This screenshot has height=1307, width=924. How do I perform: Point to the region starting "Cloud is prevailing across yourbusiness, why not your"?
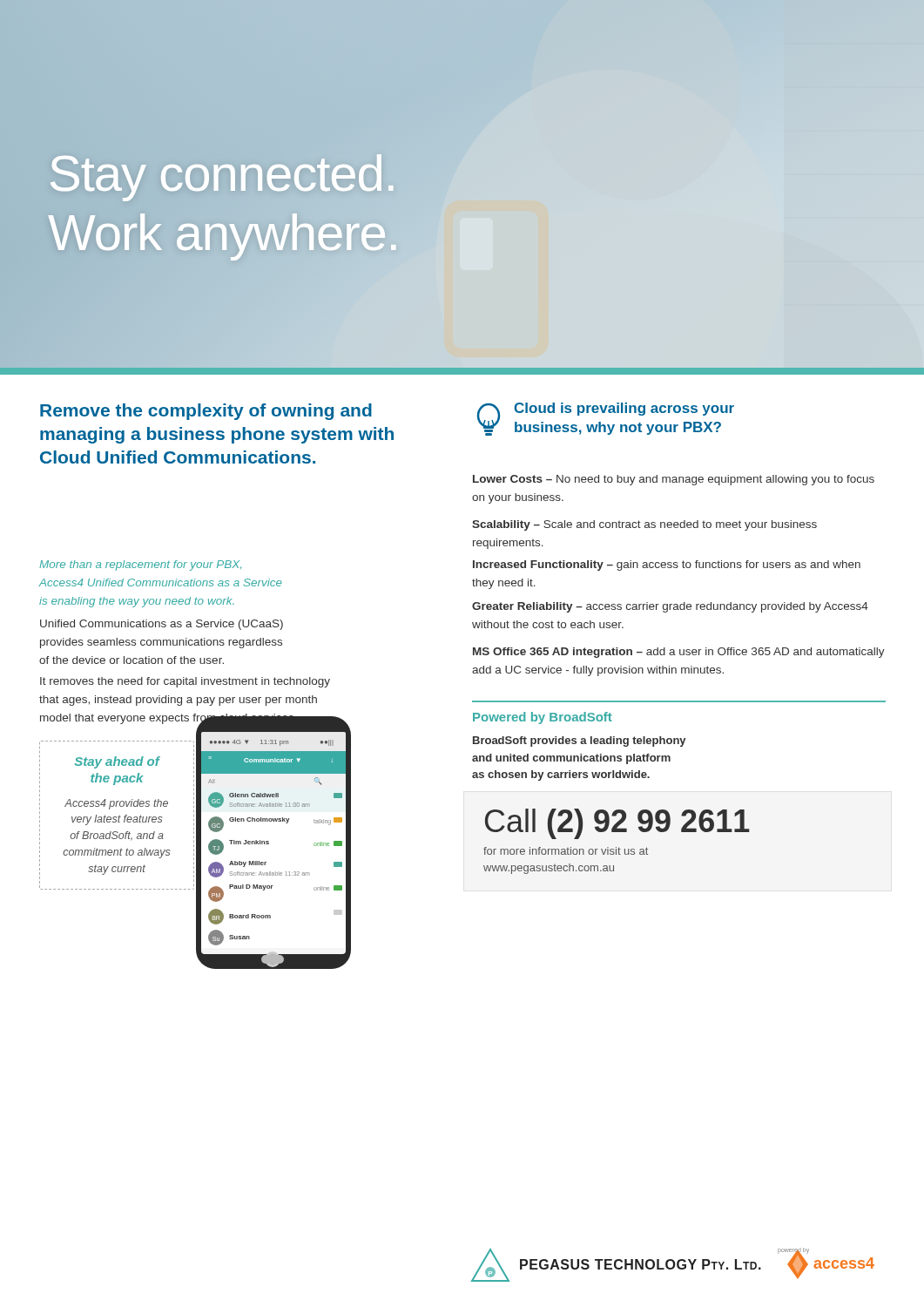(x=603, y=418)
